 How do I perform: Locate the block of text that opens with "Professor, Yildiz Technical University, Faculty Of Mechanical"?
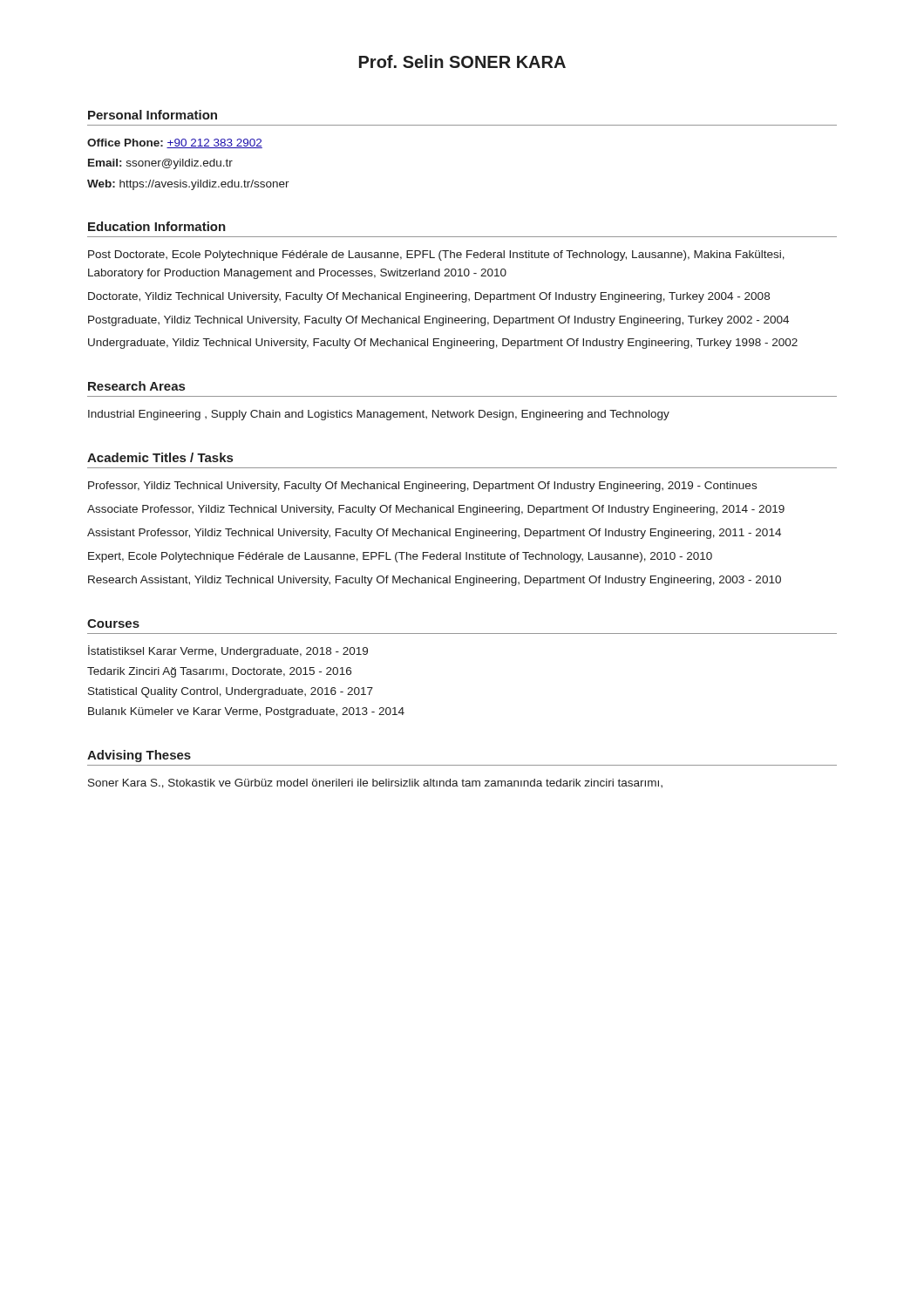pos(462,486)
